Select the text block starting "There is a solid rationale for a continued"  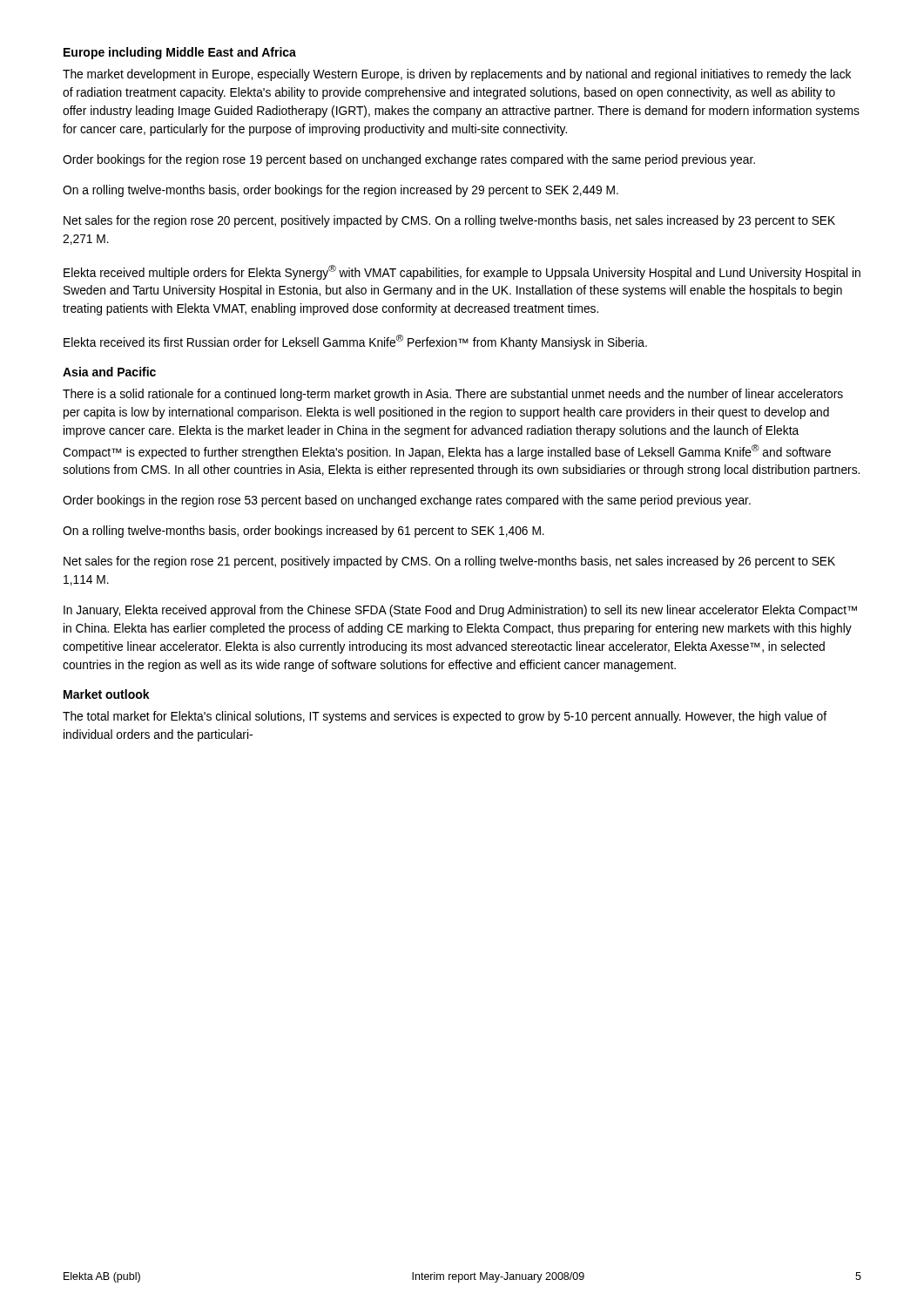[462, 432]
